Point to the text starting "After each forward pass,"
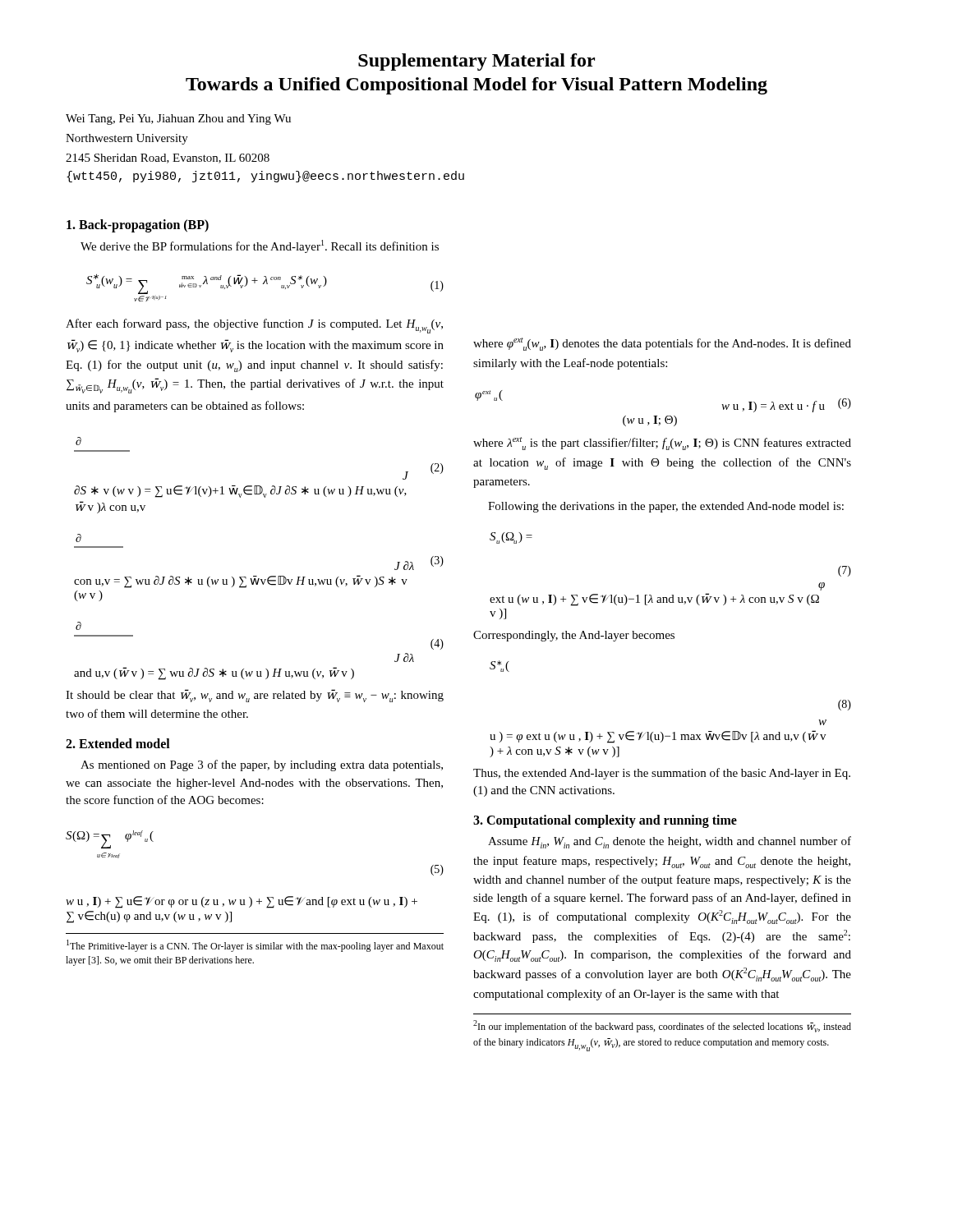 (x=255, y=364)
